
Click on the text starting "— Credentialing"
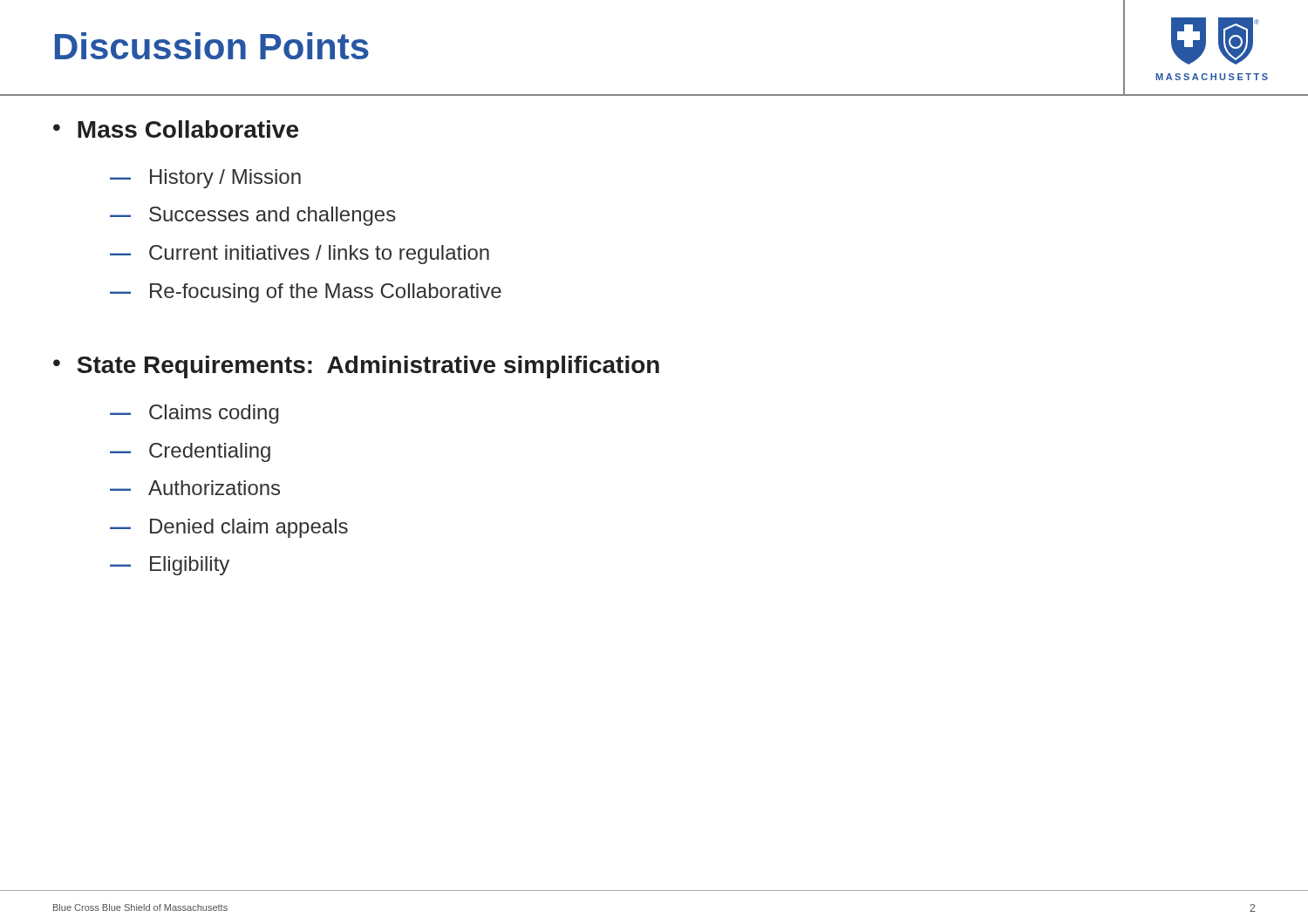[191, 450]
